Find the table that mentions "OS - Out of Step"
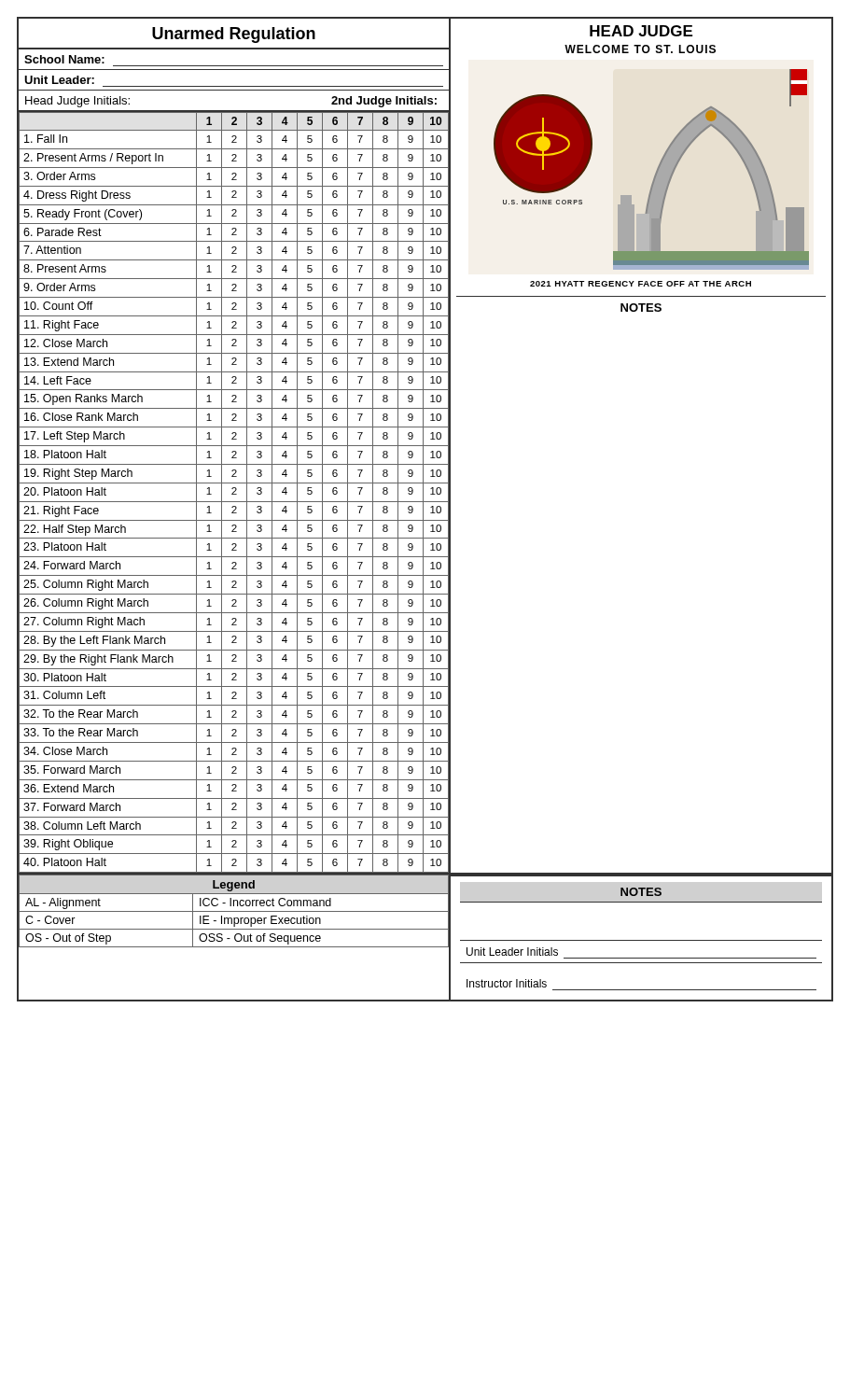This screenshot has width=850, height=1400. pos(234,911)
